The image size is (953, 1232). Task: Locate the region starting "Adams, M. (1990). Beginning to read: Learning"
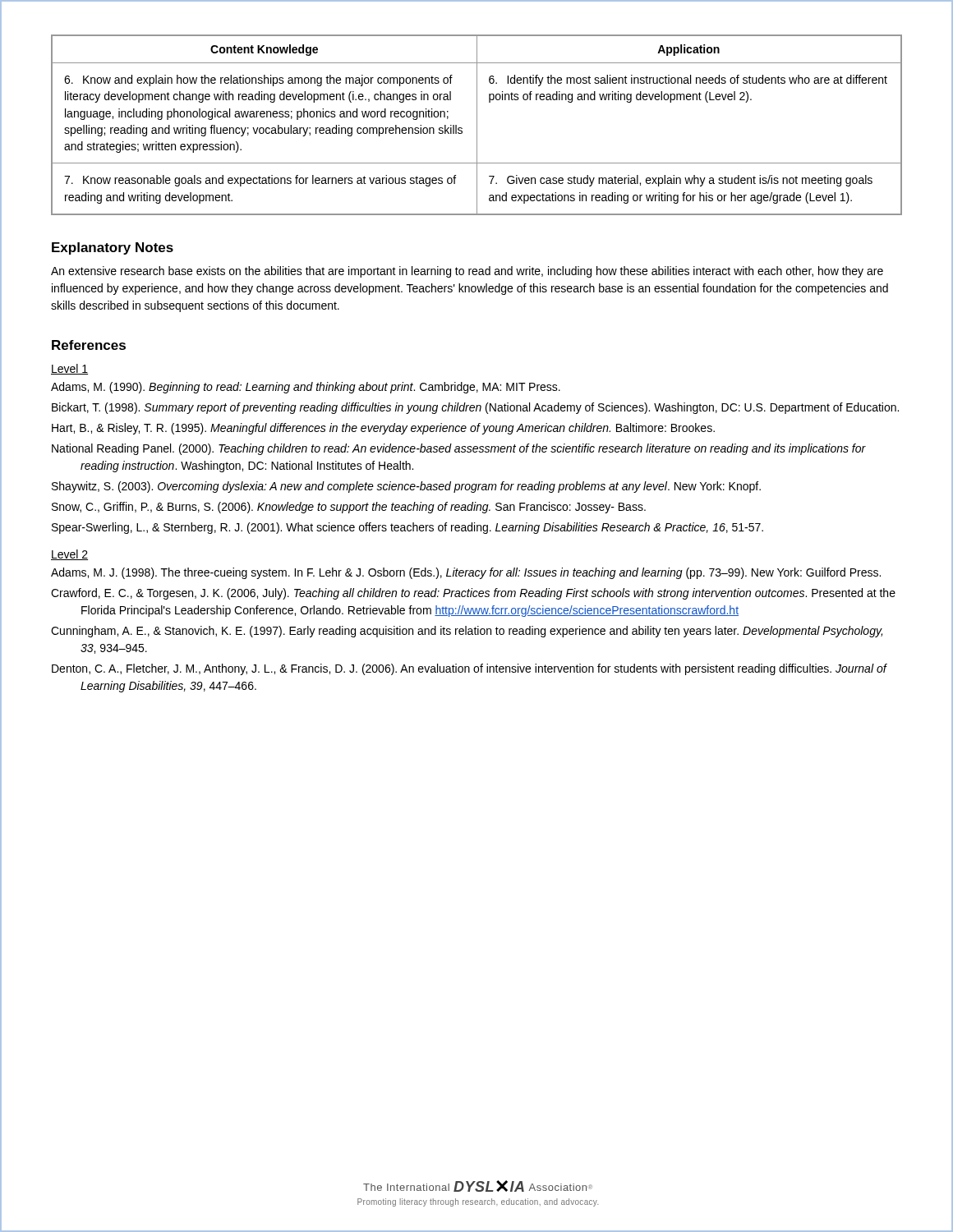pyautogui.click(x=306, y=387)
